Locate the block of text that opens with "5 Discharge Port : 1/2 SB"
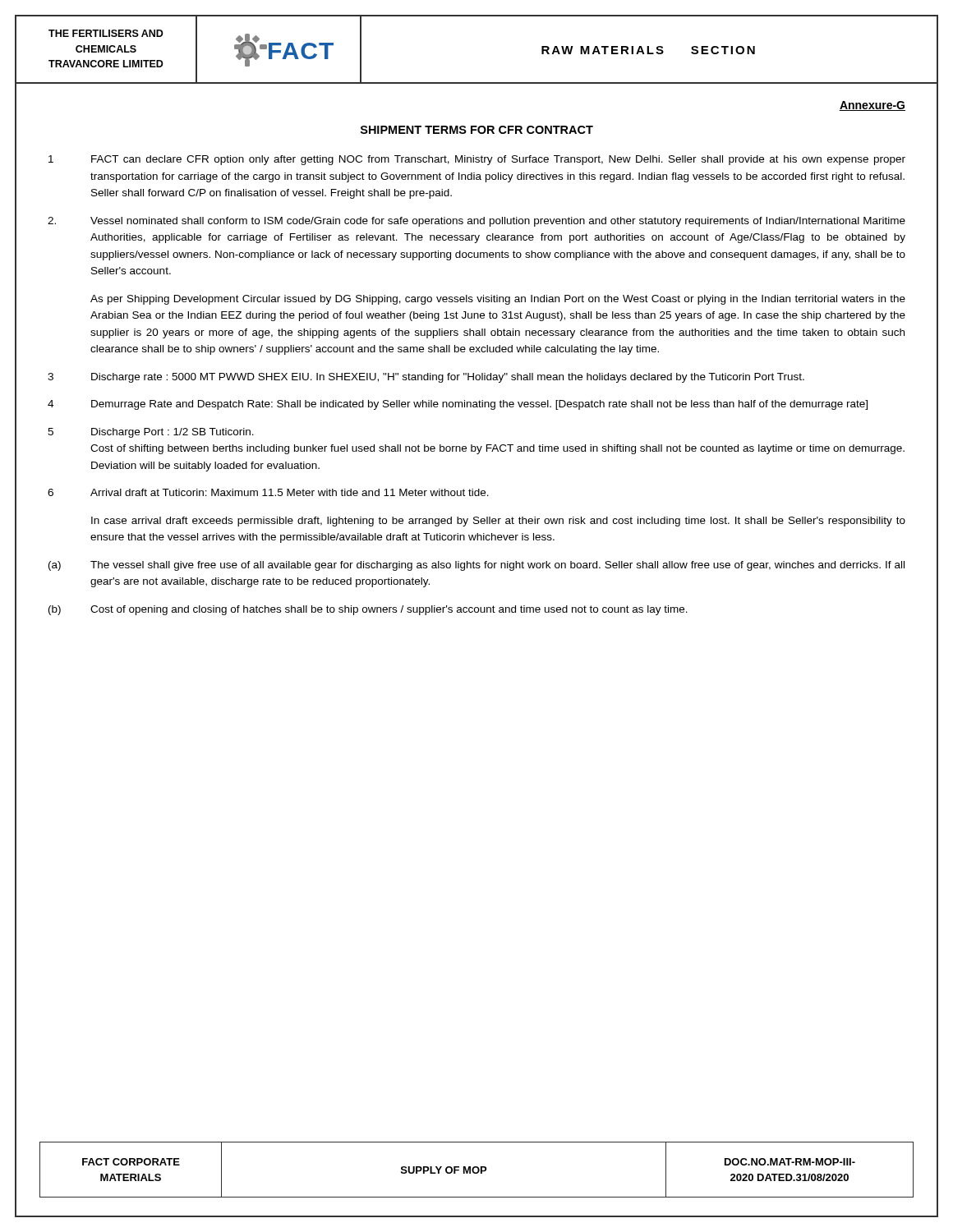The width and height of the screenshot is (953, 1232). point(476,449)
